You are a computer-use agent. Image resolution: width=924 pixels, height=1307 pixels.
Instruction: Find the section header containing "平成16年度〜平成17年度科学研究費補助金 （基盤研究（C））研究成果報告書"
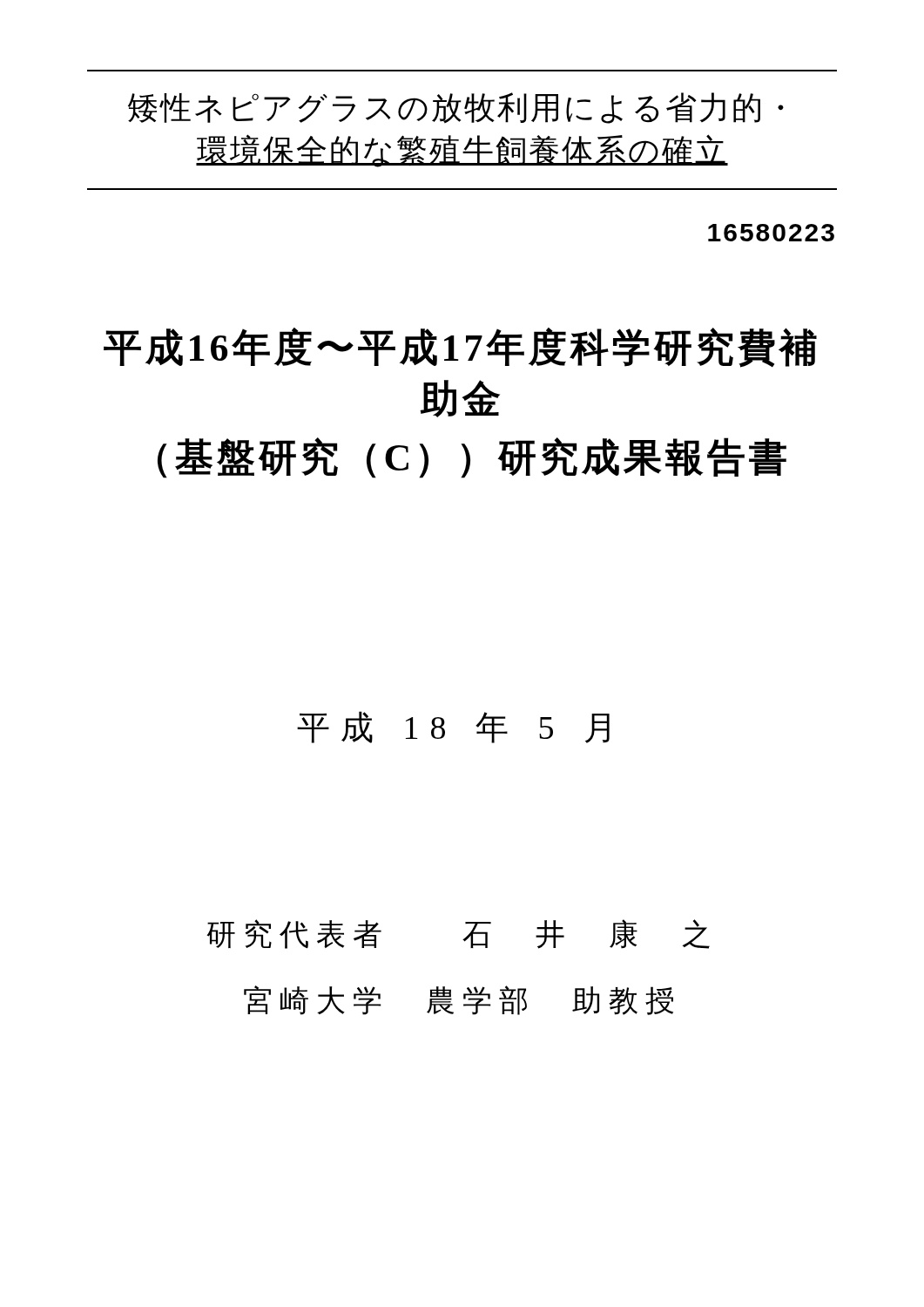click(462, 403)
